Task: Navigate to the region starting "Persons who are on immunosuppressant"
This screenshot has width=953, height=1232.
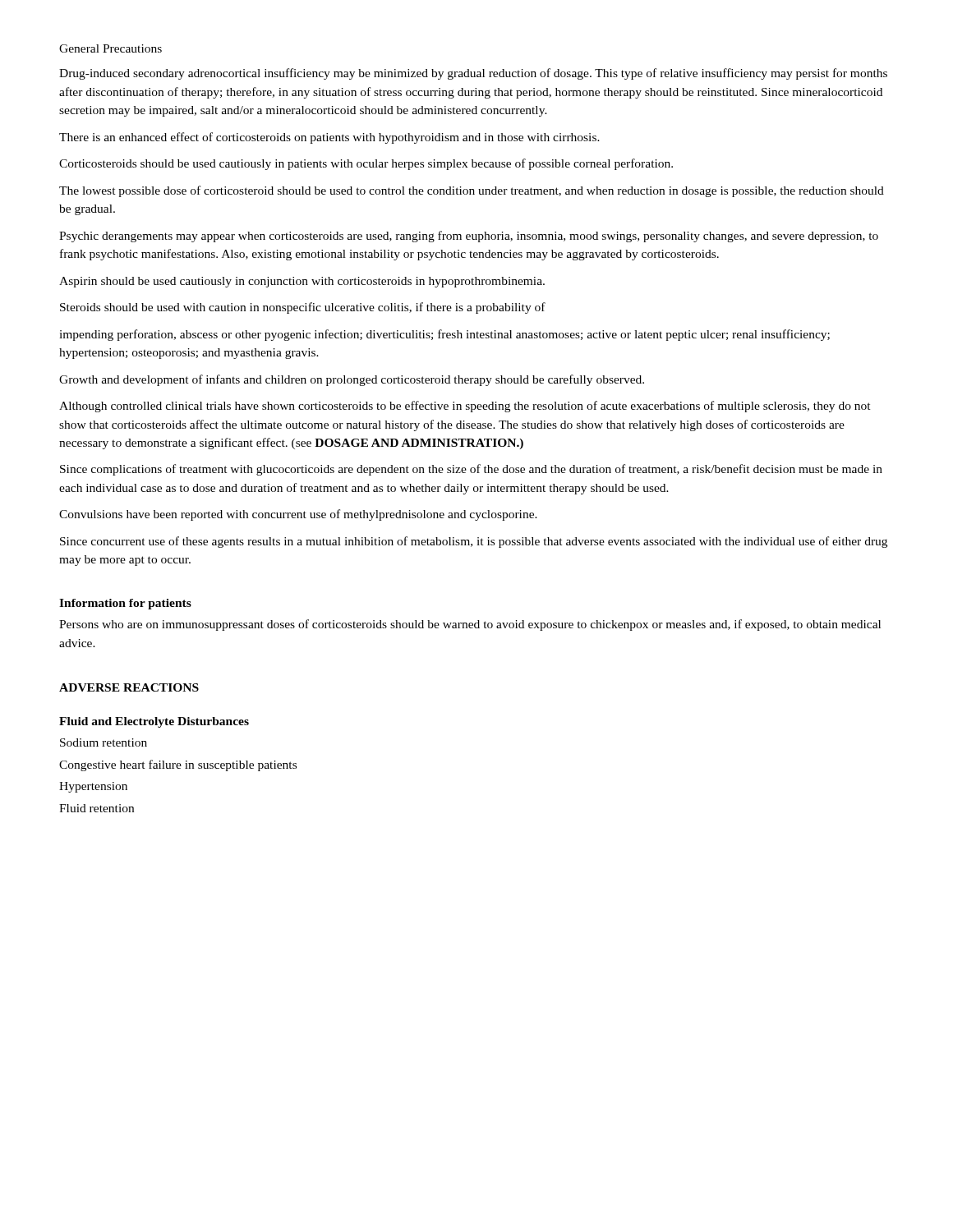Action: pyautogui.click(x=470, y=633)
